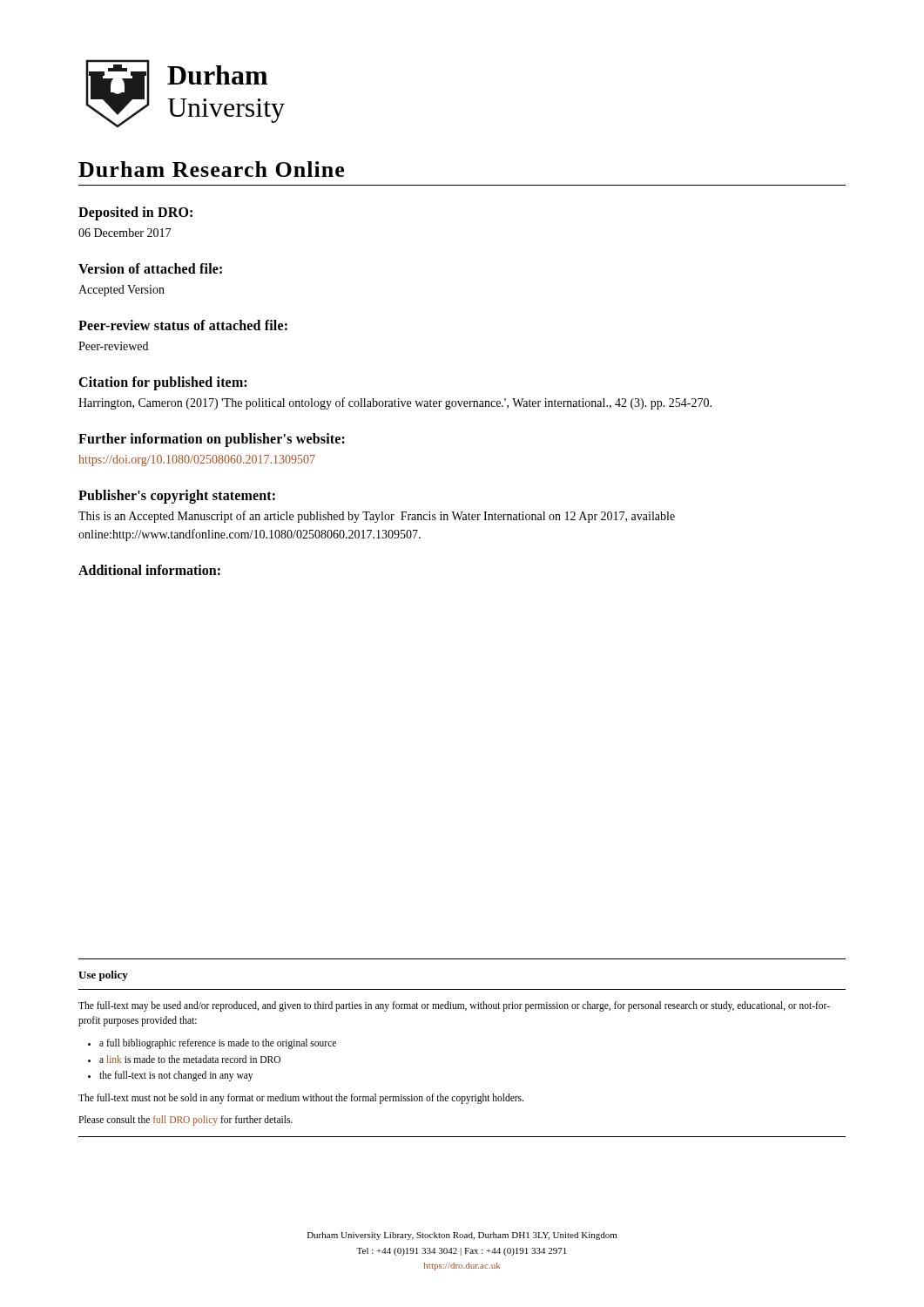Click on the section header that says "Citation for published item:"

point(163,382)
